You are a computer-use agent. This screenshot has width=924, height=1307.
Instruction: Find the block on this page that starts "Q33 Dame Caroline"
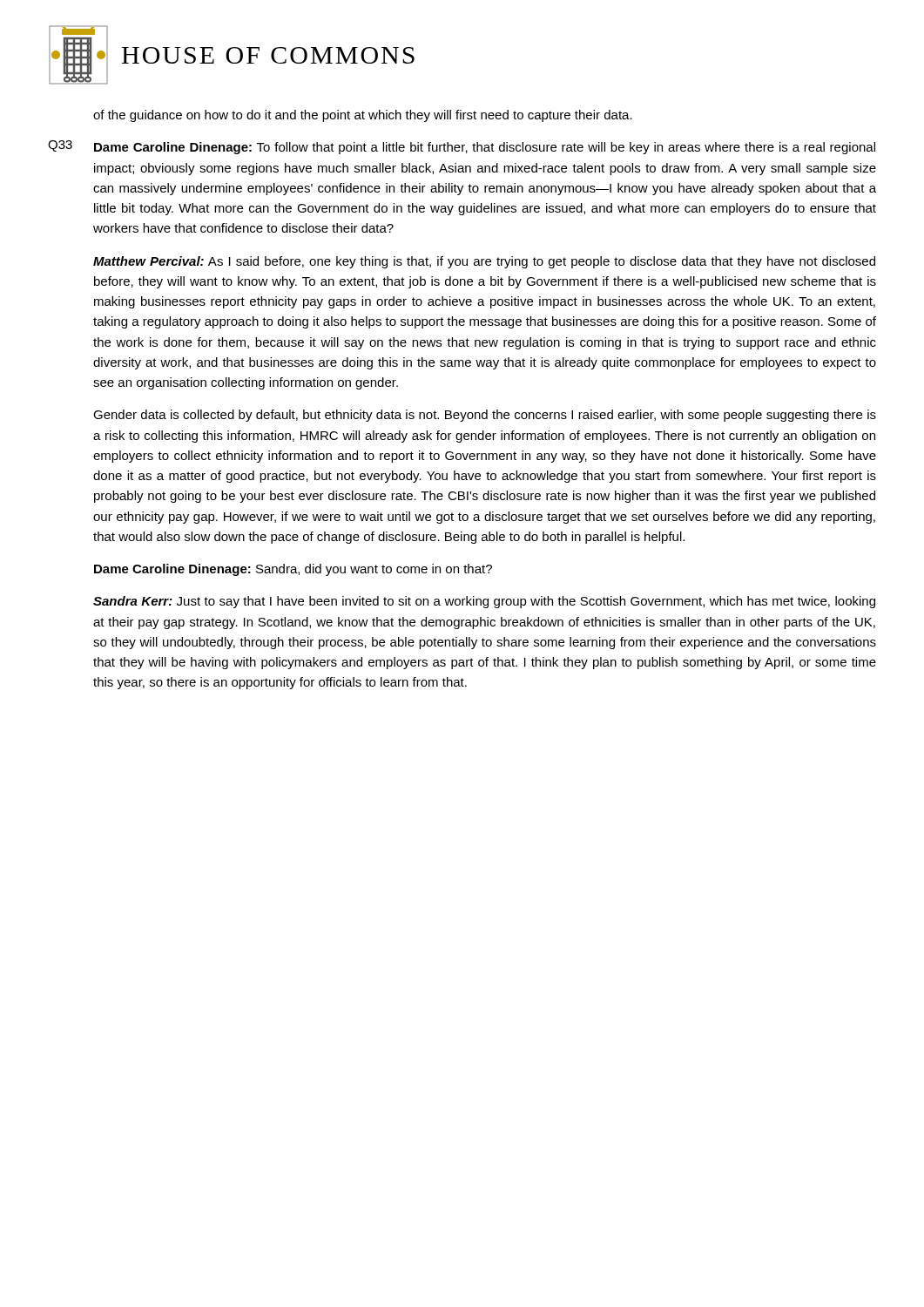point(462,188)
